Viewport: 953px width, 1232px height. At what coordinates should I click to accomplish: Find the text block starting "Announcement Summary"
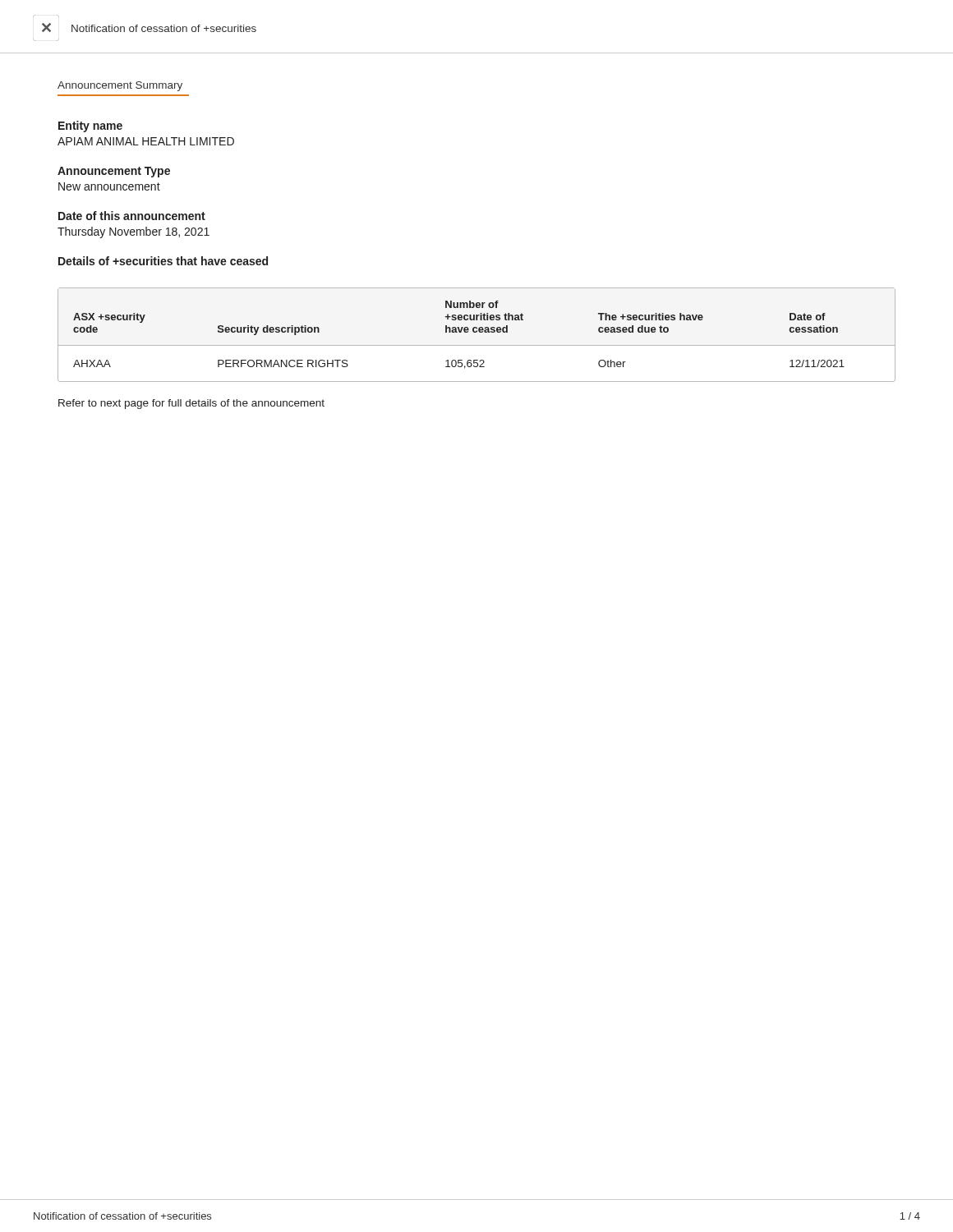coord(123,87)
